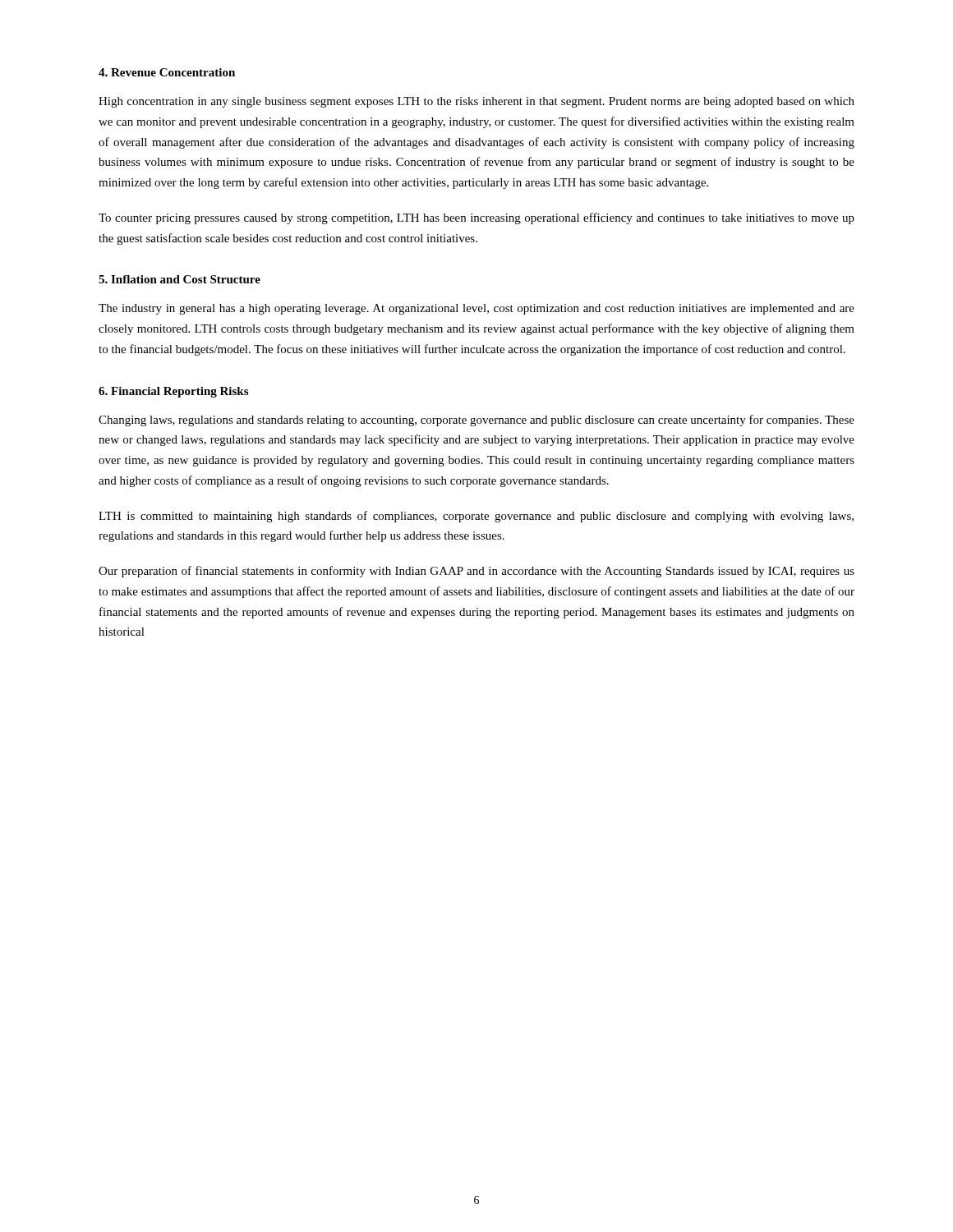Viewport: 953px width, 1232px height.
Task: Find the element starting "High concentration in"
Action: (x=476, y=142)
